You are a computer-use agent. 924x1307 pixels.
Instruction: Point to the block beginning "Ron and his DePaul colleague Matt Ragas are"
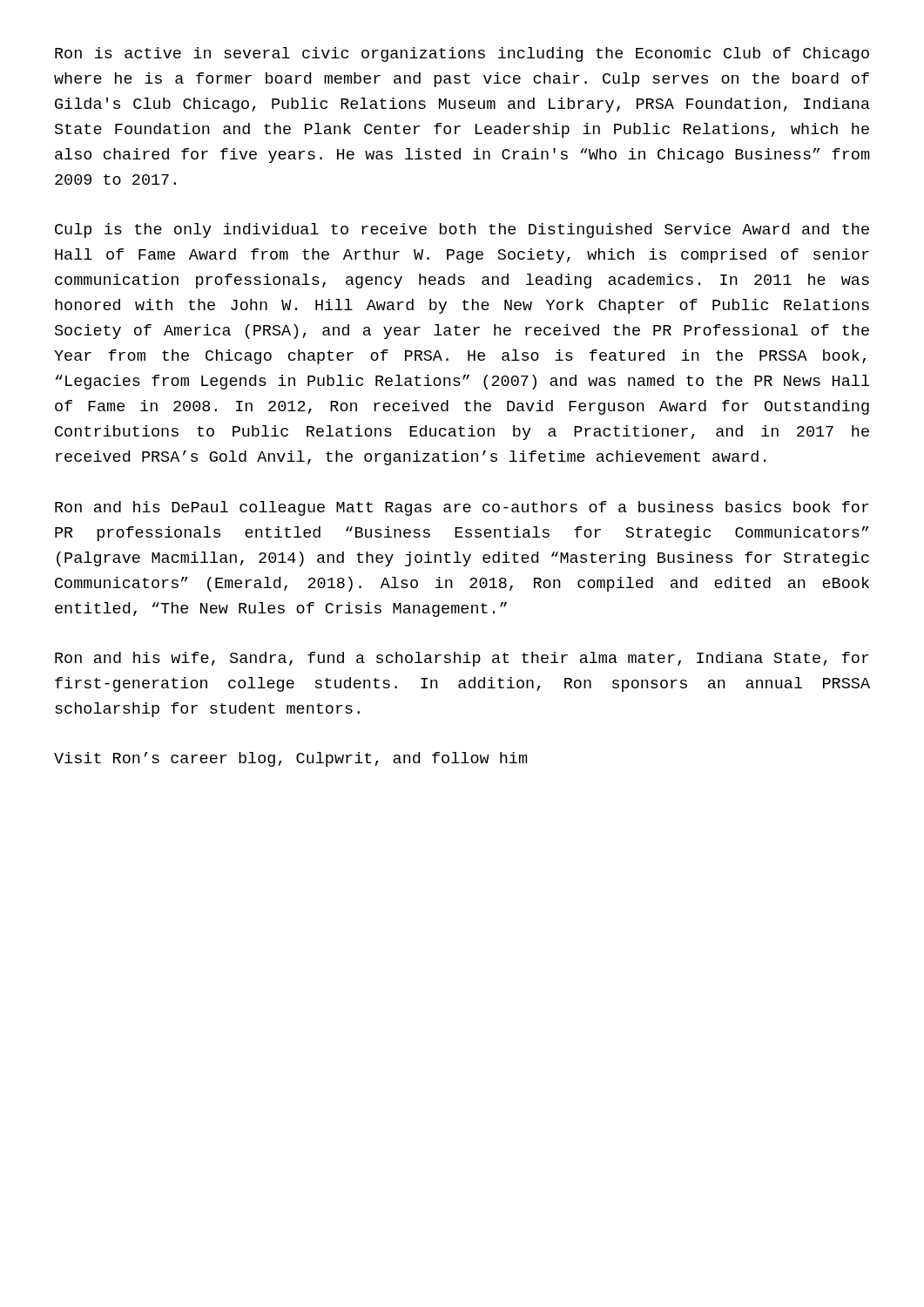tap(462, 559)
